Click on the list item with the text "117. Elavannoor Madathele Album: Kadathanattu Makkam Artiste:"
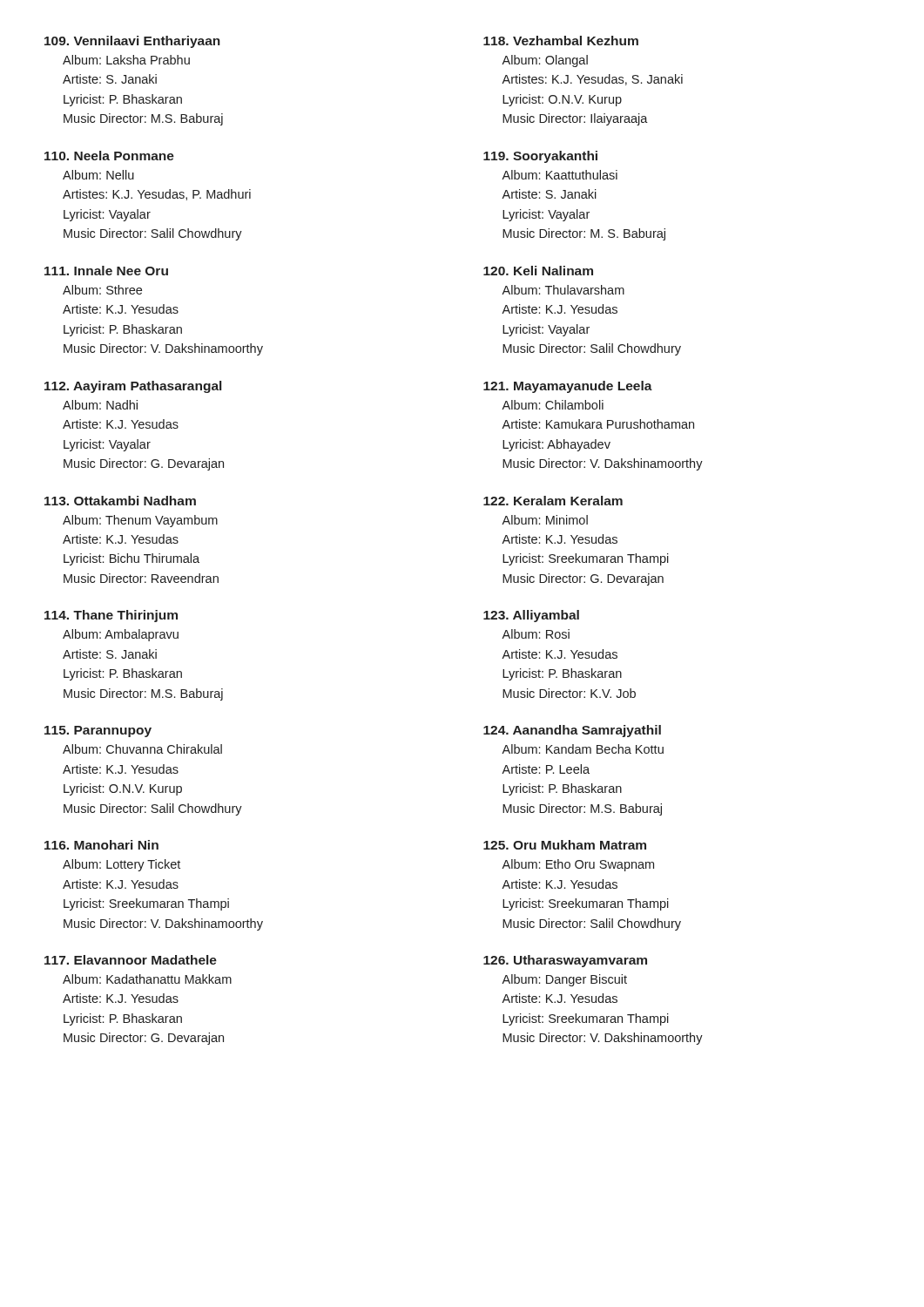This screenshot has width=924, height=1307. click(x=131, y=960)
